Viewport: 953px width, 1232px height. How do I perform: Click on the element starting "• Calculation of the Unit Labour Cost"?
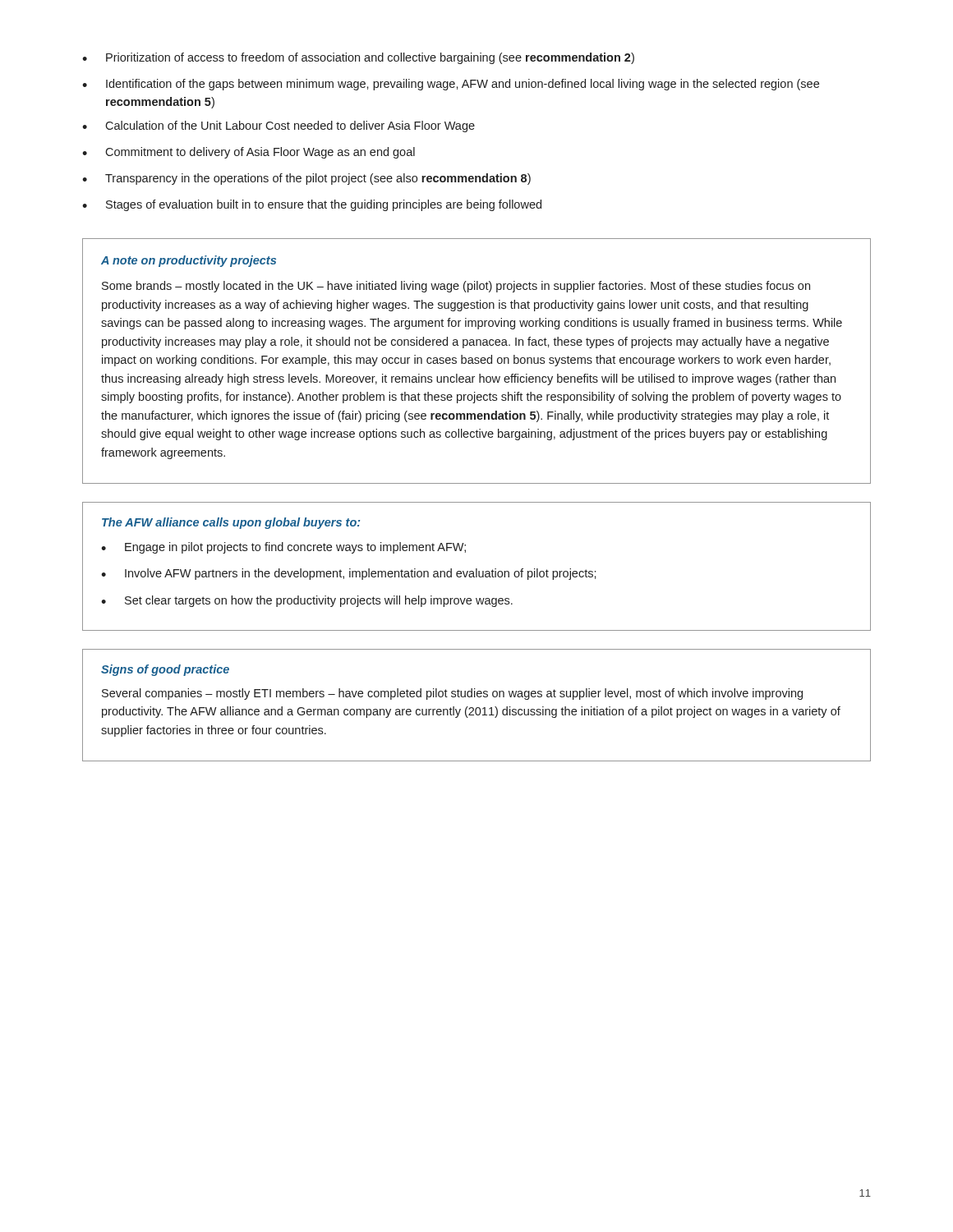(x=476, y=128)
